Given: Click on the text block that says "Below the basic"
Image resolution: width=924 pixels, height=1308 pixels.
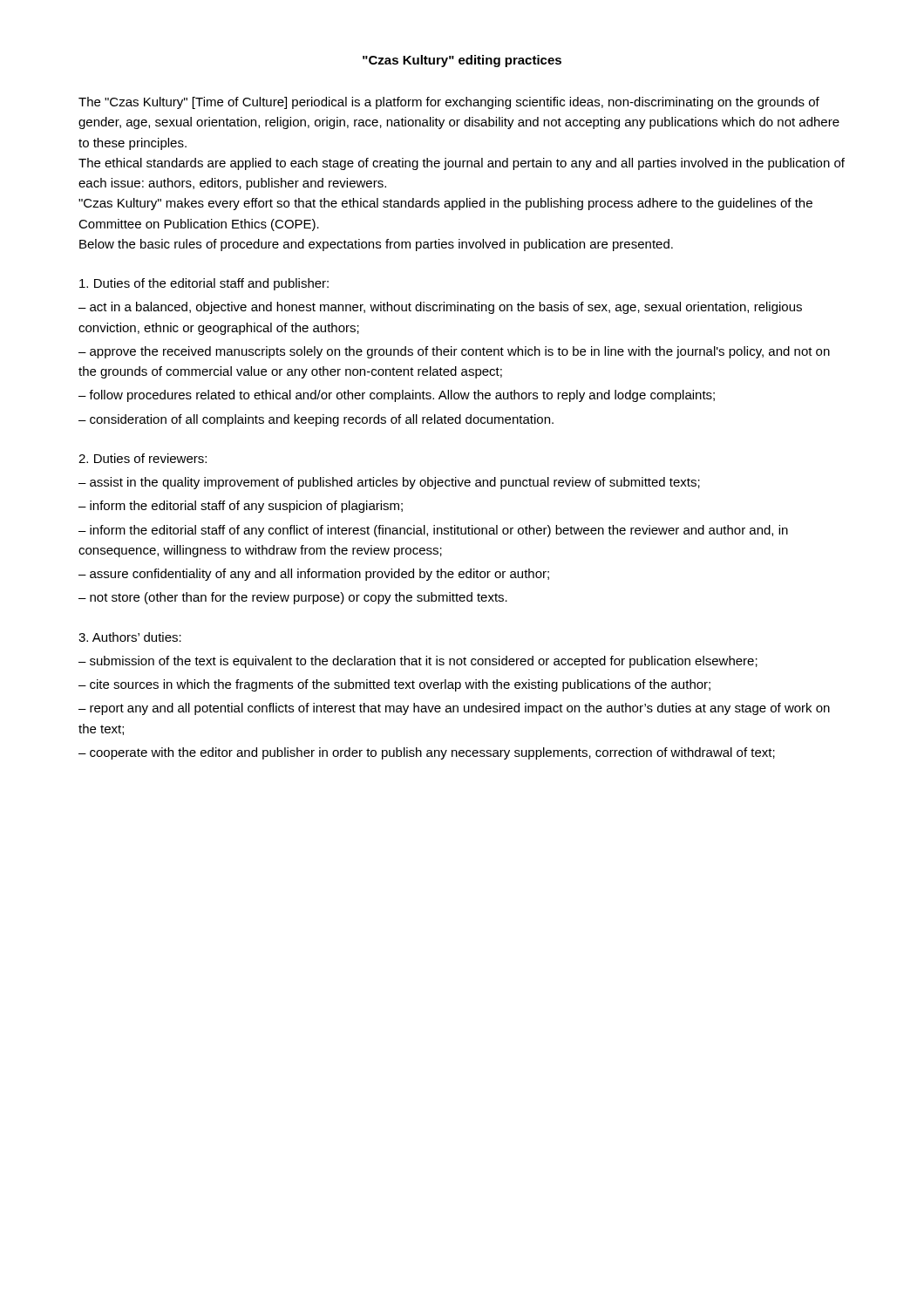Looking at the screenshot, I should click(376, 243).
